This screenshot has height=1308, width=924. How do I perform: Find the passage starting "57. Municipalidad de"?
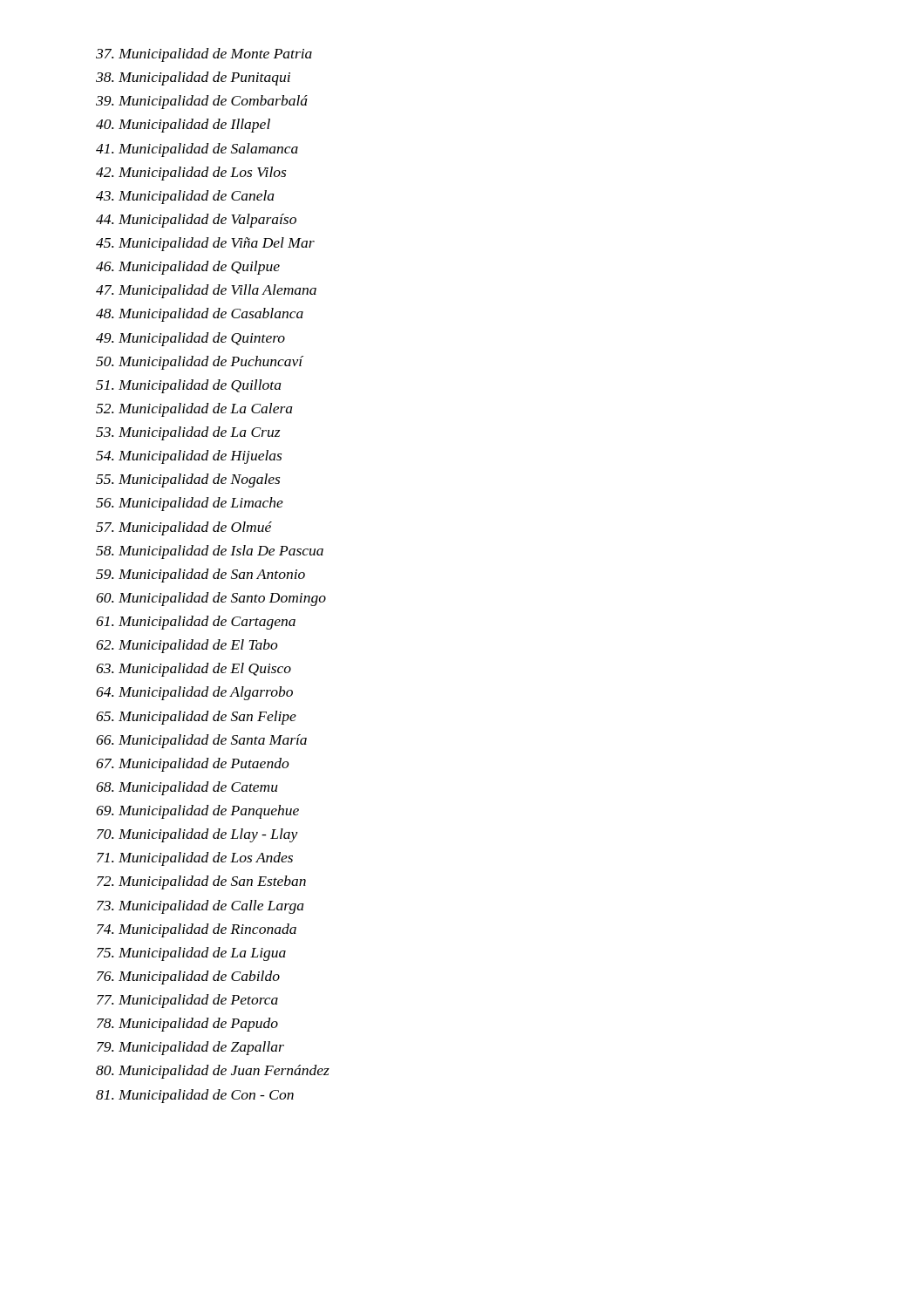(184, 526)
